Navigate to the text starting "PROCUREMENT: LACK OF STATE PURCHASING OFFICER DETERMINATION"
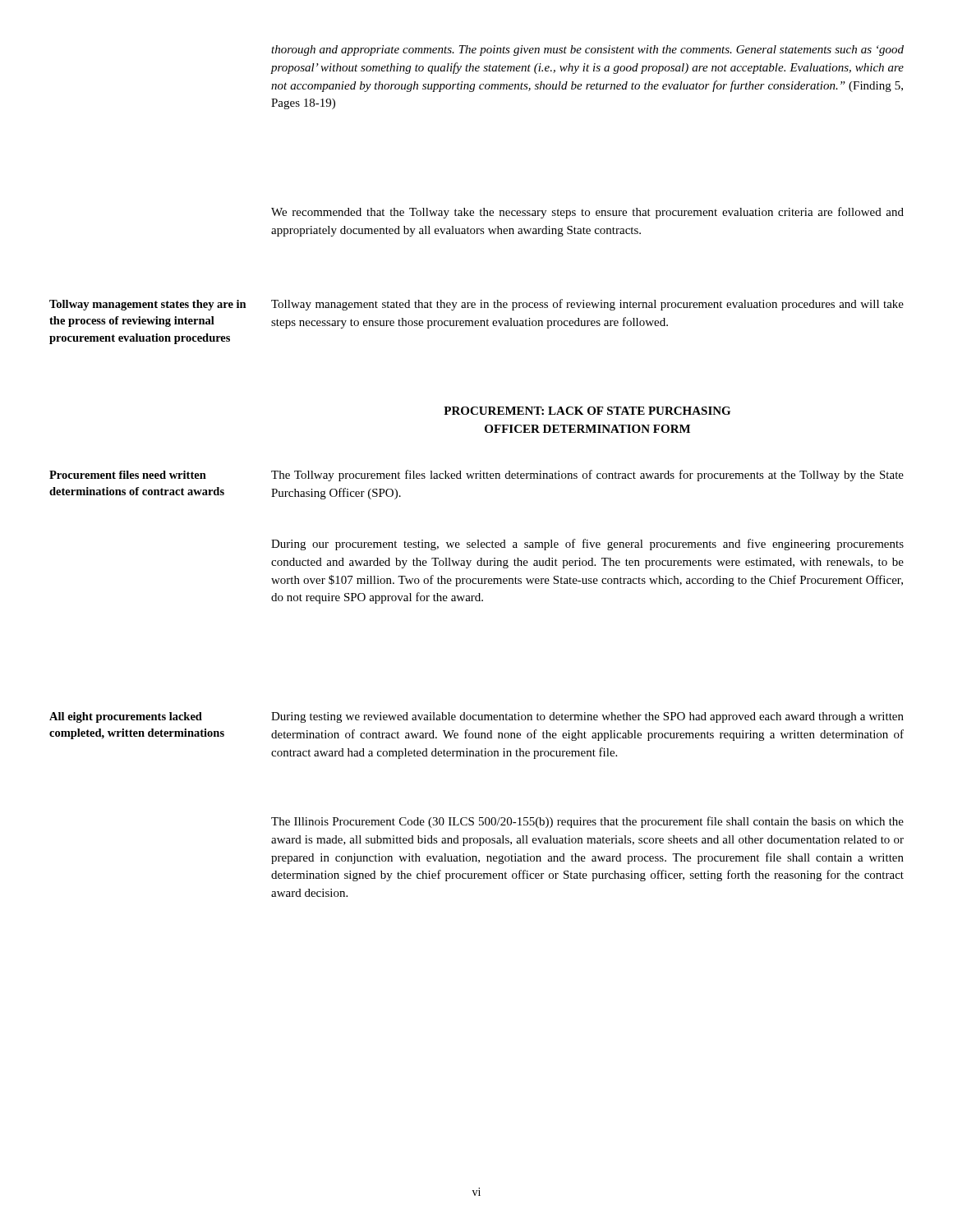 point(587,420)
